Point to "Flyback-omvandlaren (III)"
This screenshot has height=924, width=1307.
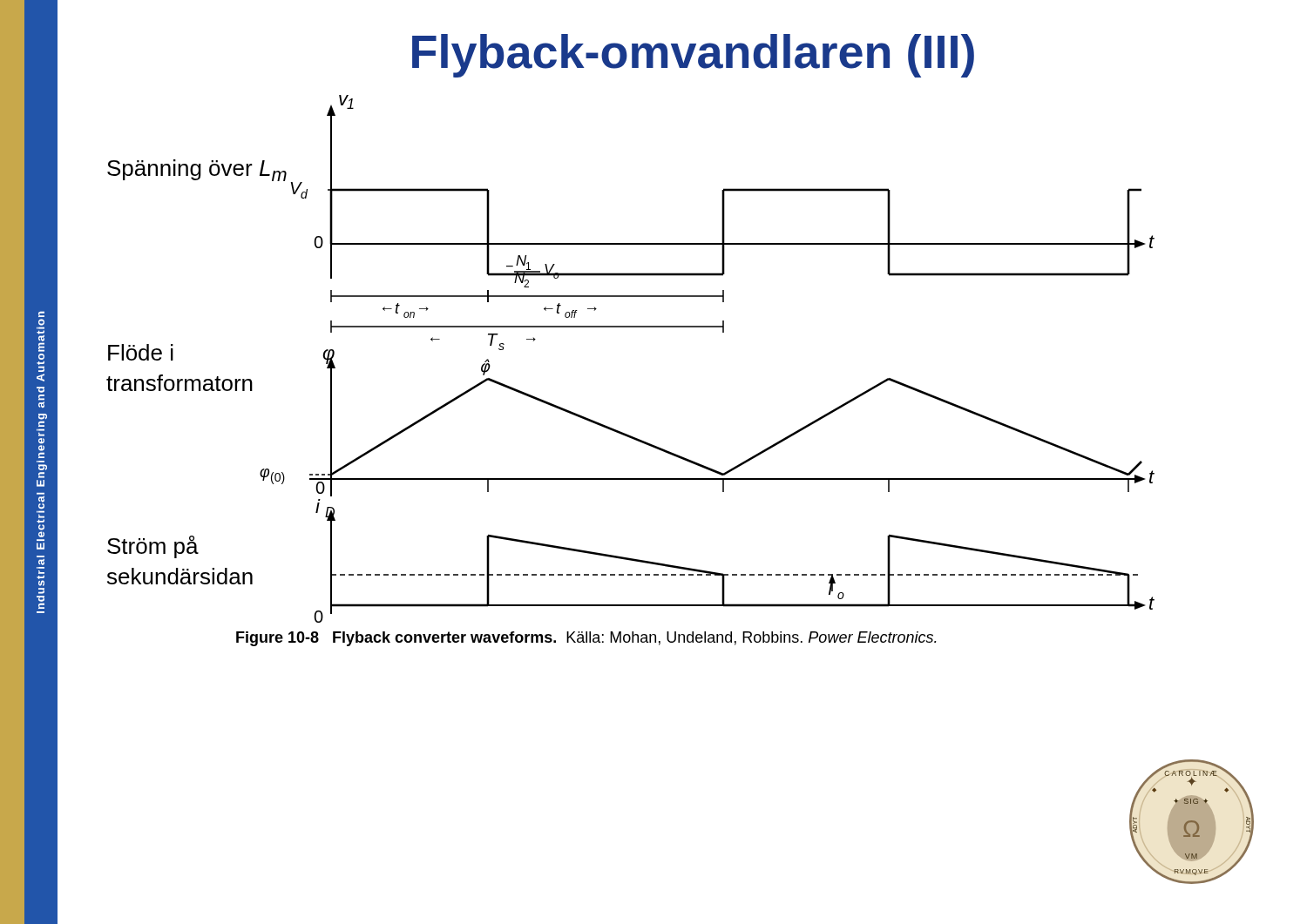coord(693,51)
